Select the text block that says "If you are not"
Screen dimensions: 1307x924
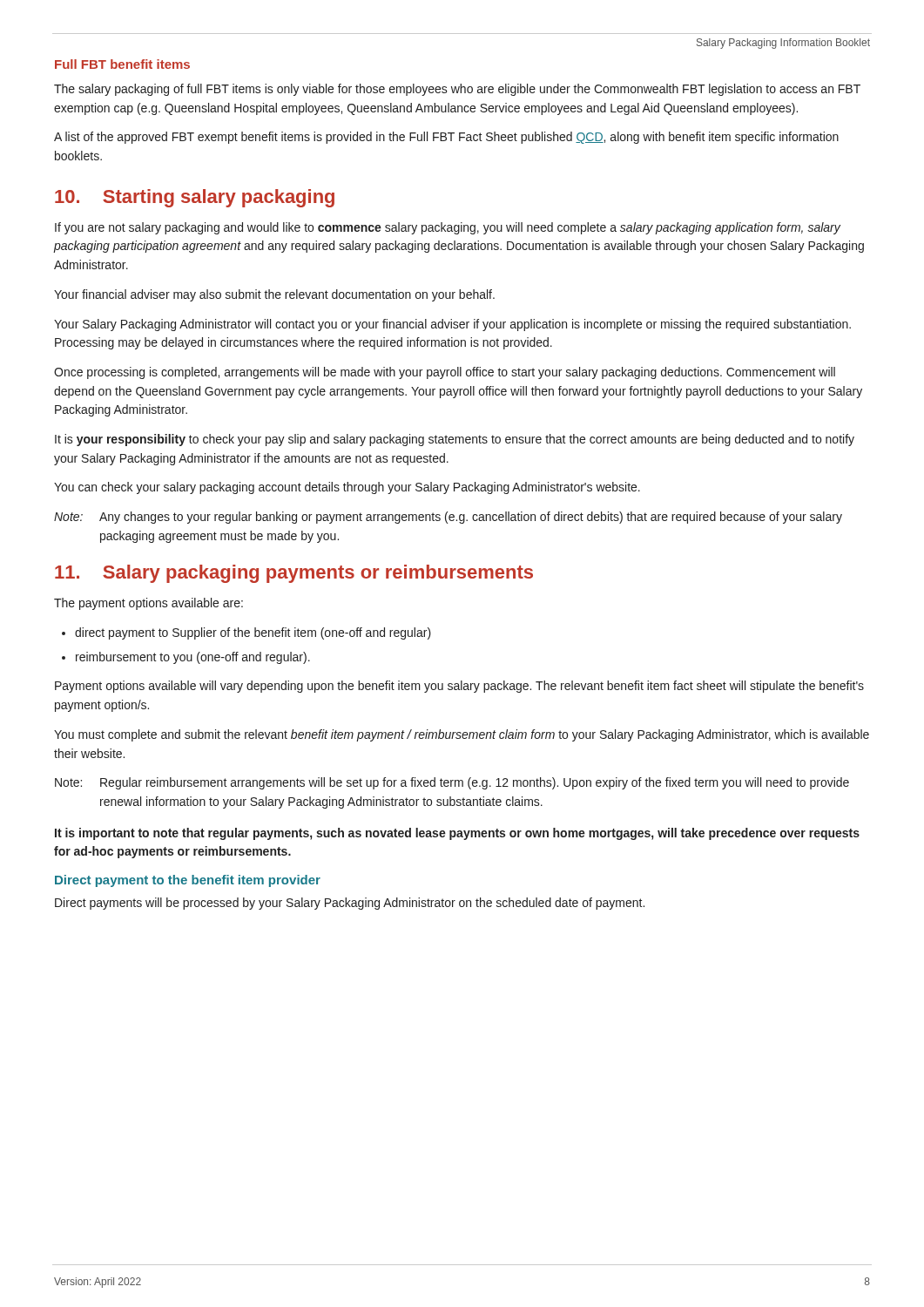click(459, 246)
